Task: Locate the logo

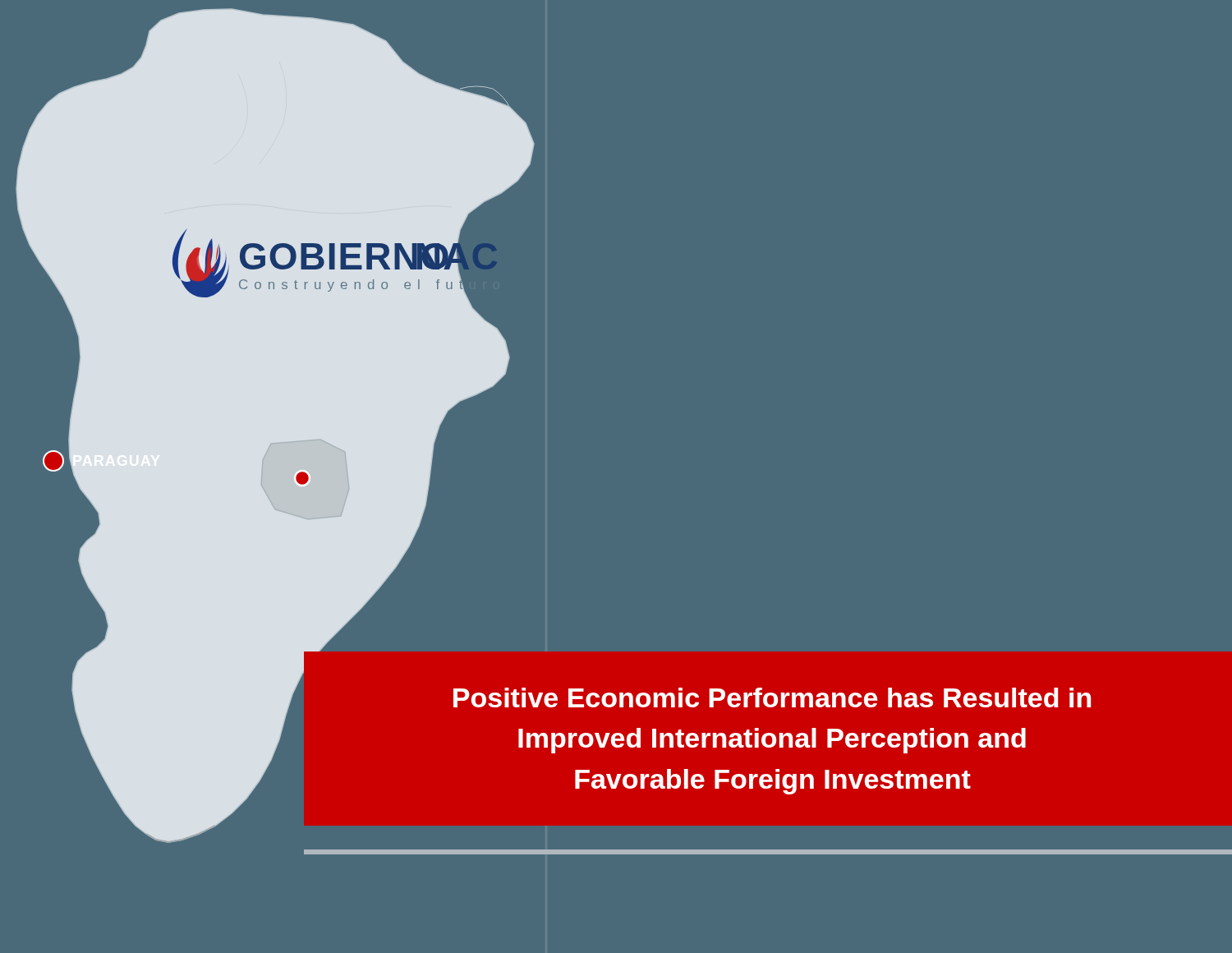Action: (329, 265)
